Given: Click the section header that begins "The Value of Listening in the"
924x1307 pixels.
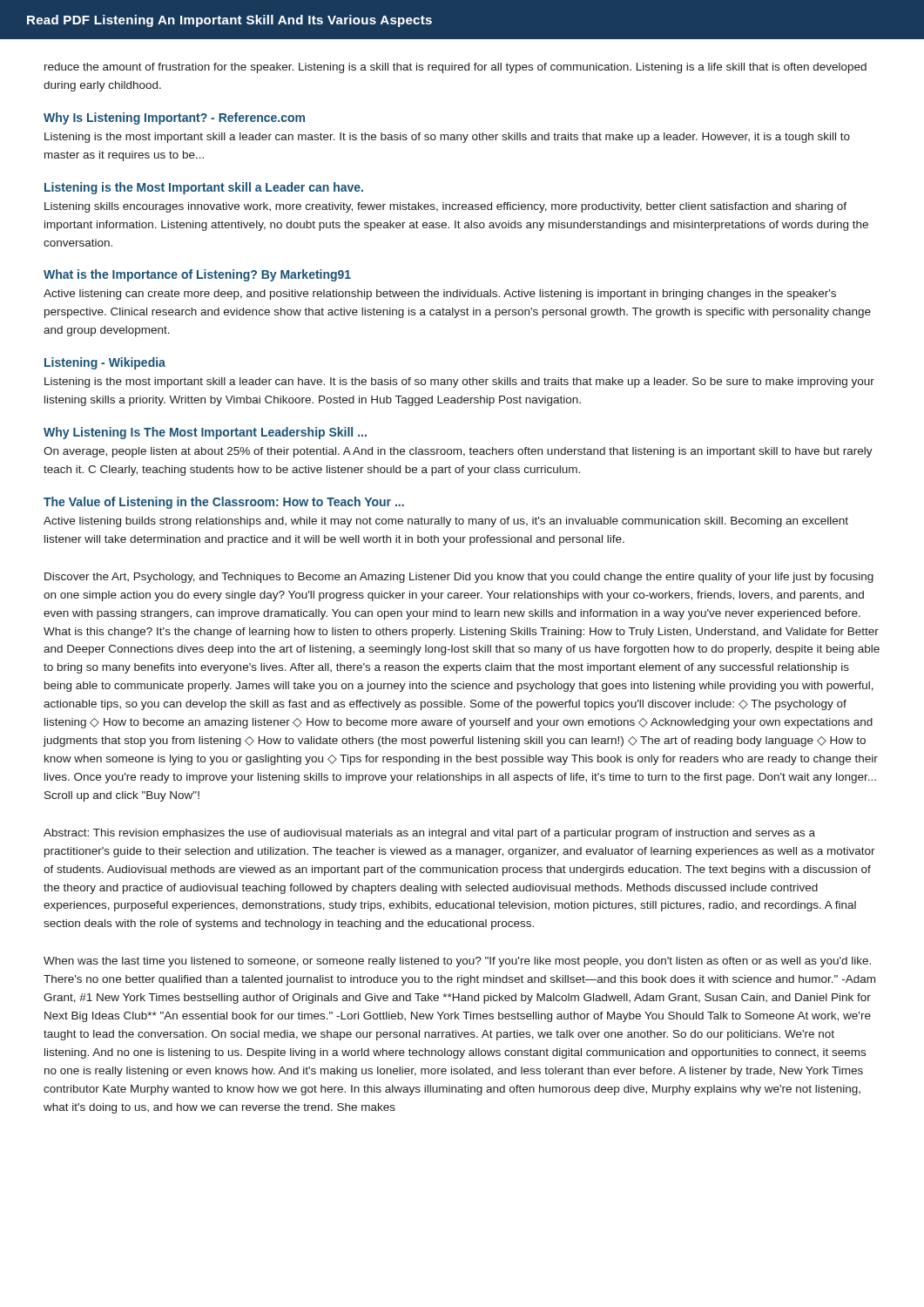Looking at the screenshot, I should point(224,503).
